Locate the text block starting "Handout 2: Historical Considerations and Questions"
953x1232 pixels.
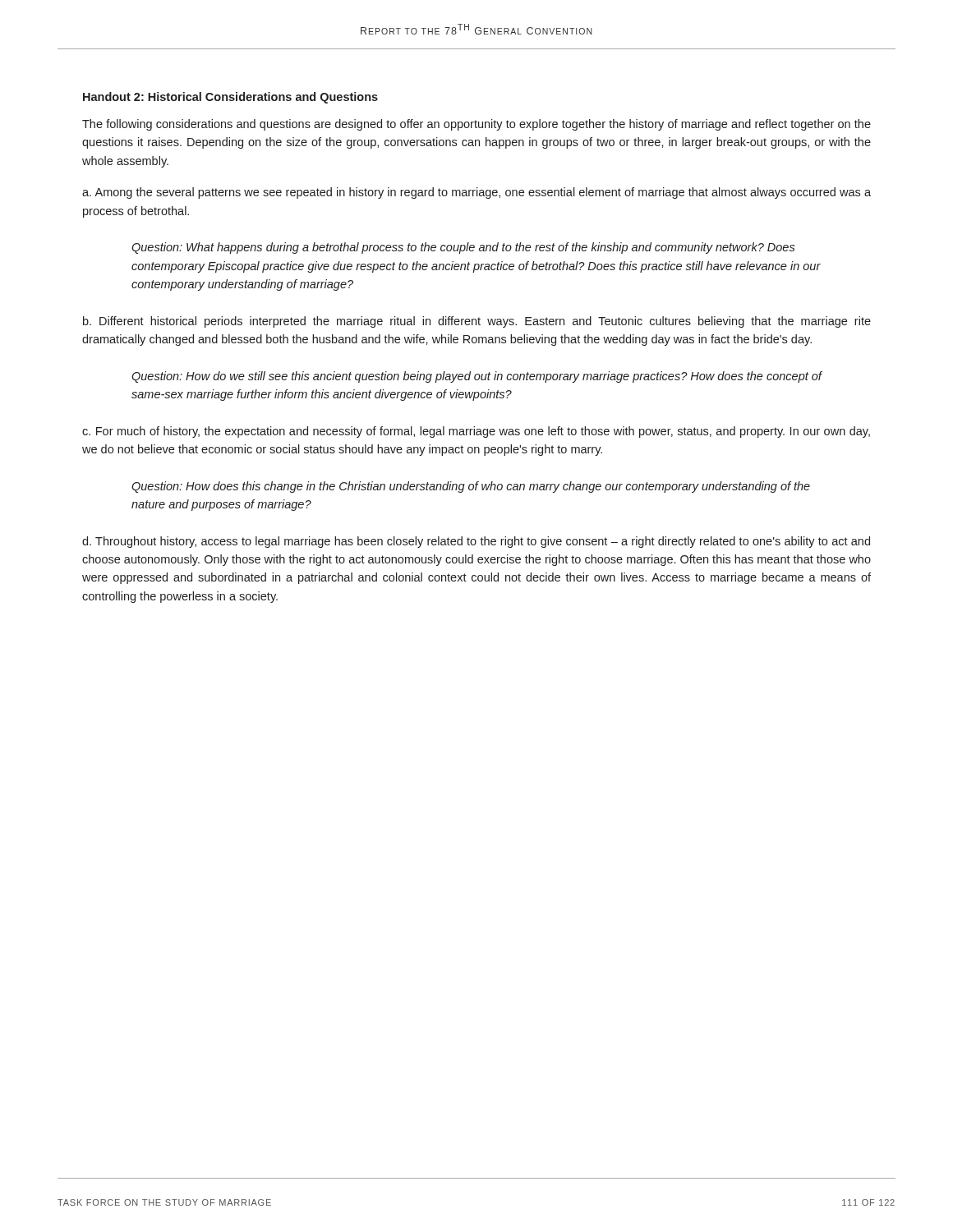click(x=230, y=97)
